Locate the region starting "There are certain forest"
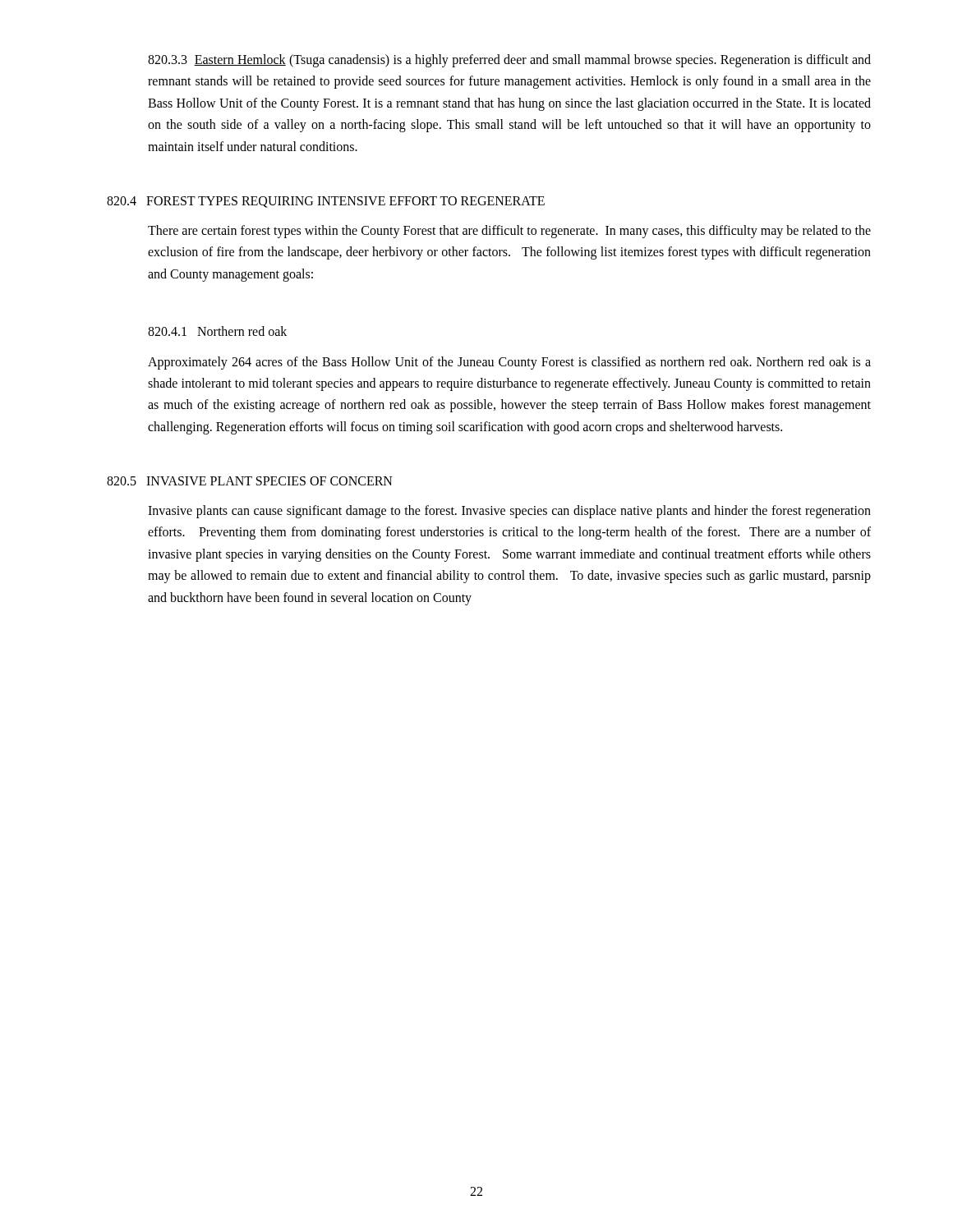The height and width of the screenshot is (1232, 953). [x=509, y=252]
